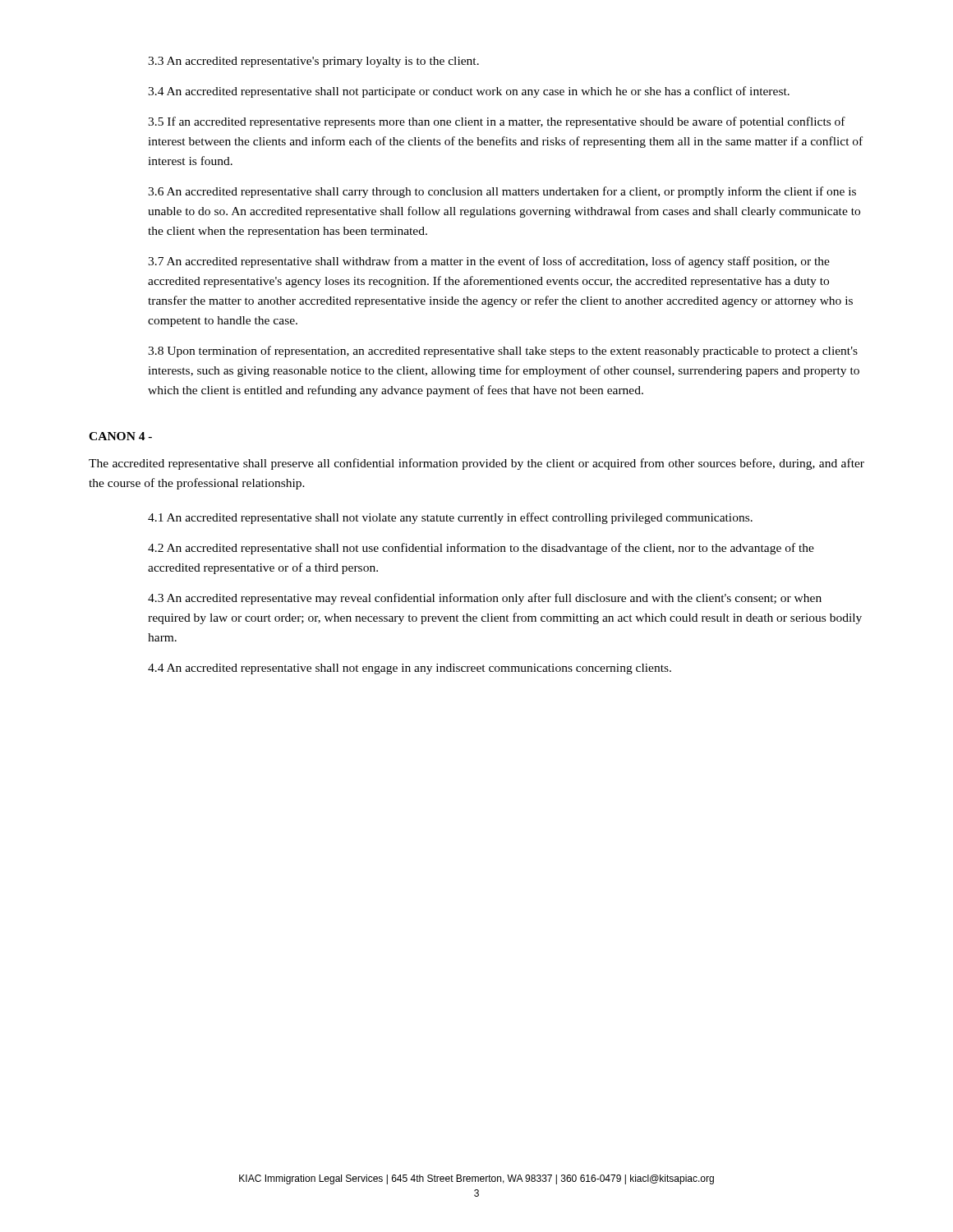Find the list item containing "3.3 An accredited representative's primary loyalty is"
The image size is (953, 1232).
[x=313, y=62]
